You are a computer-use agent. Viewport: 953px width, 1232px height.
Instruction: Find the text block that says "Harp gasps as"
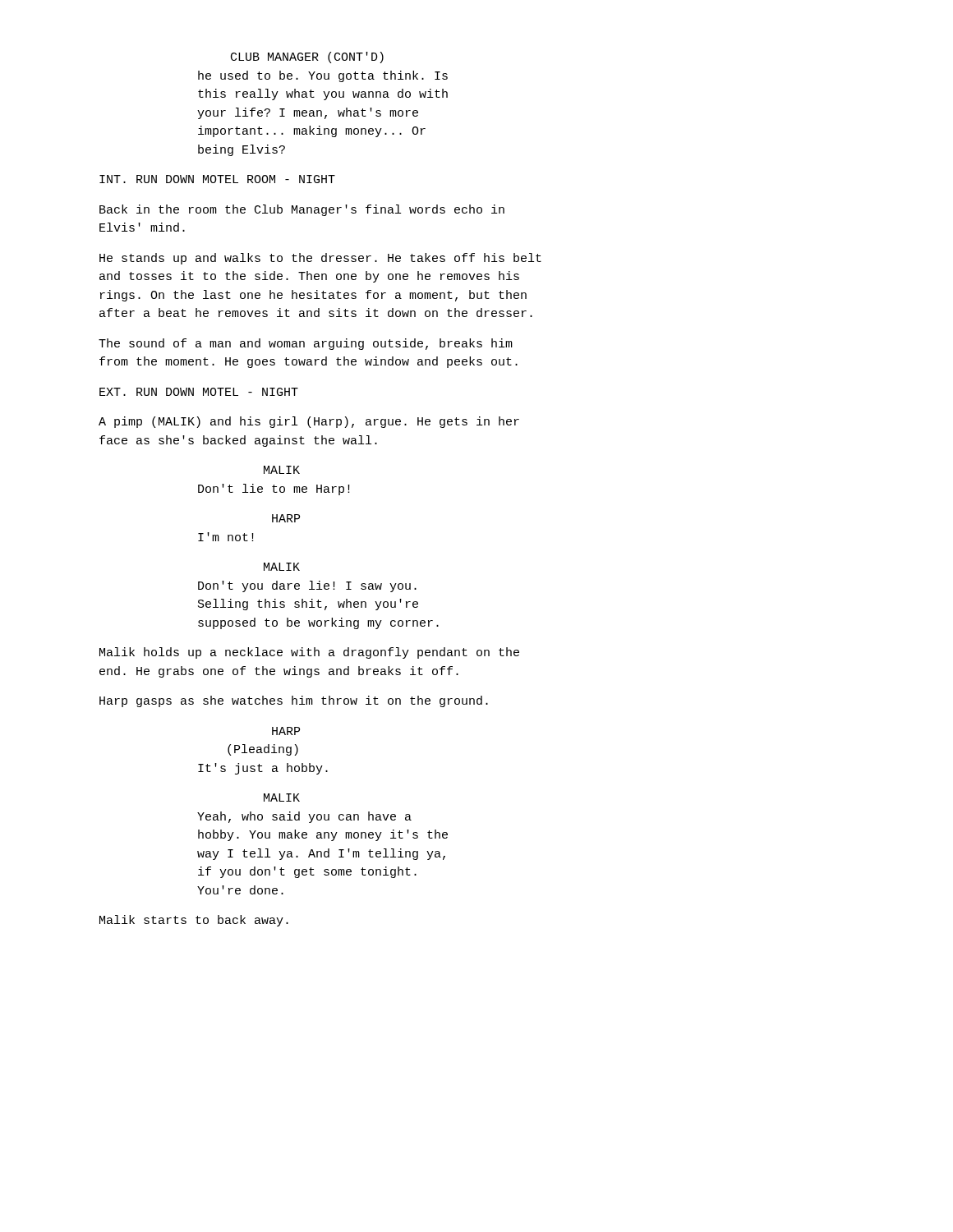click(x=295, y=702)
